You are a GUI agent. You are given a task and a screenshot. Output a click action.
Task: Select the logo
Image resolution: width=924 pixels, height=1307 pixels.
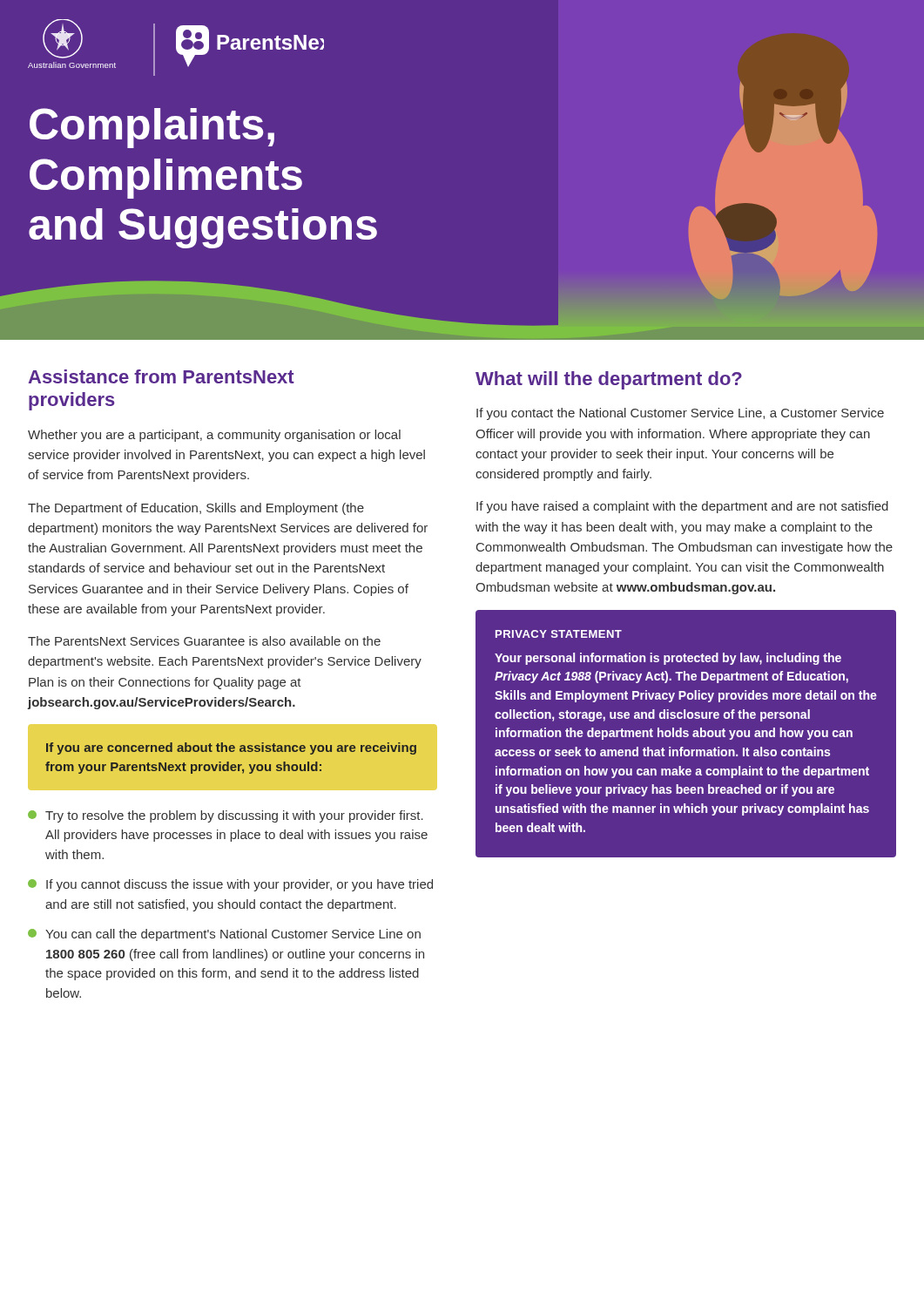(176, 50)
